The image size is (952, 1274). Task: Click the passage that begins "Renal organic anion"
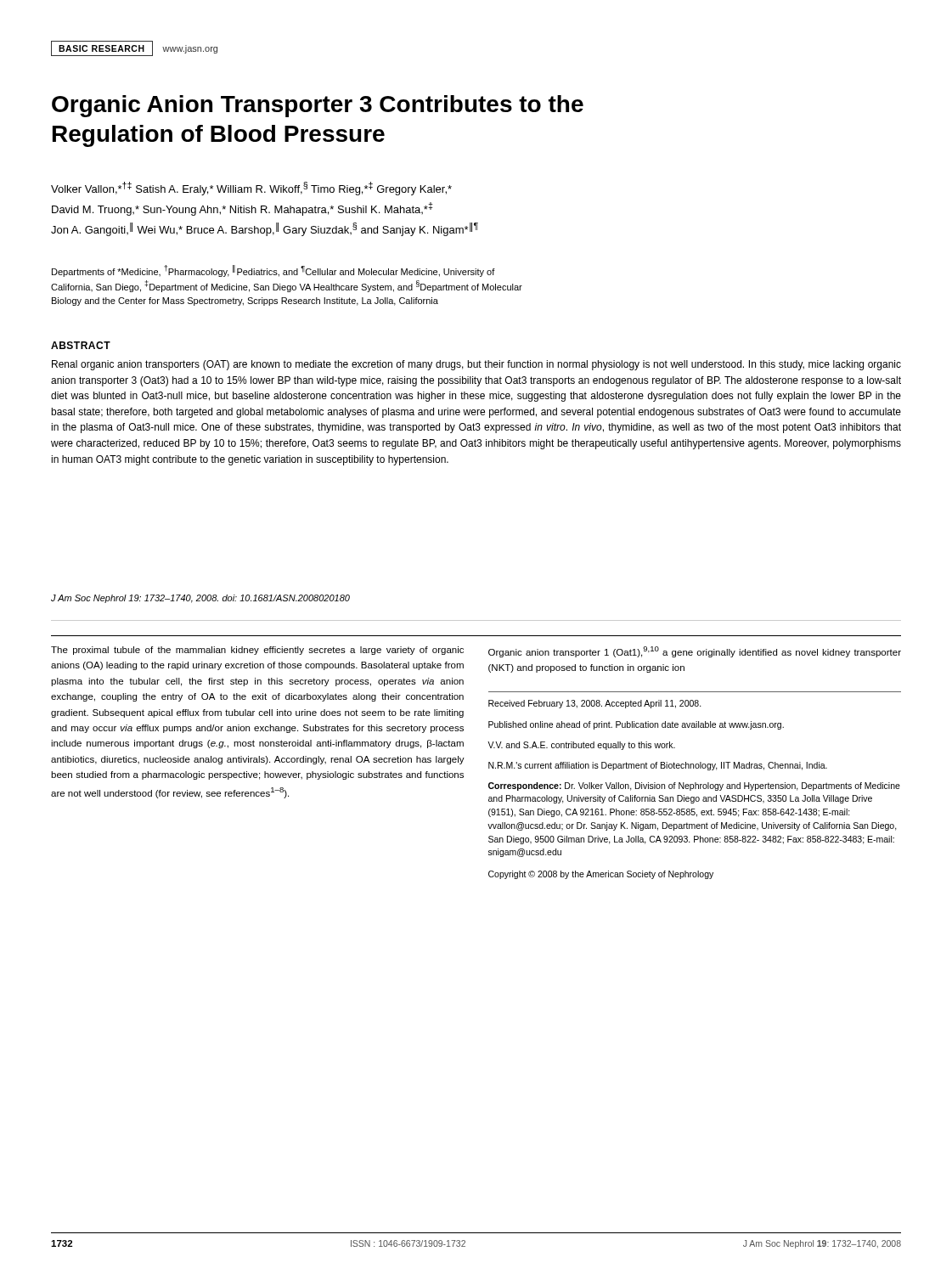point(476,412)
